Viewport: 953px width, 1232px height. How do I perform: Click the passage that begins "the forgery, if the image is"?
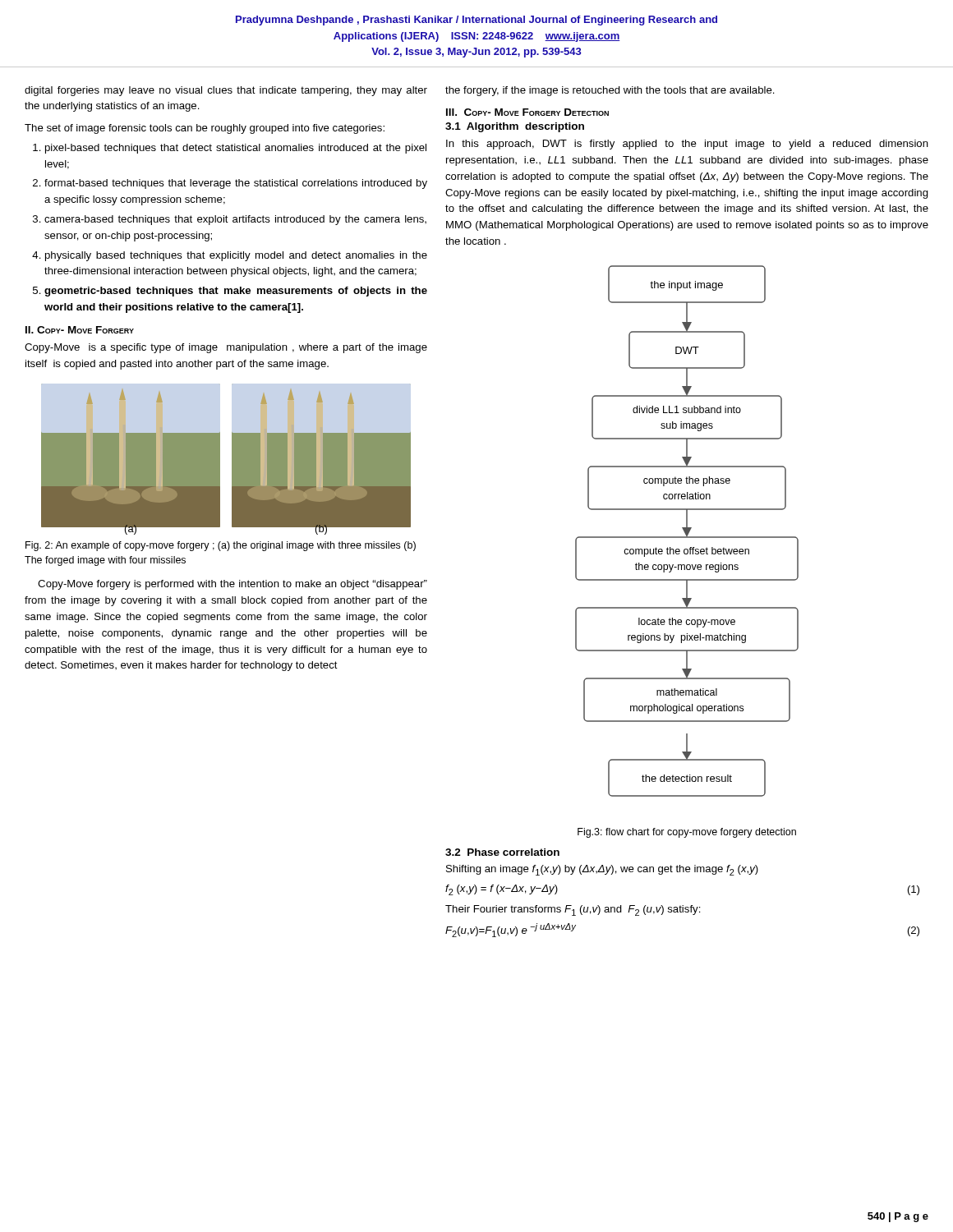coord(610,90)
